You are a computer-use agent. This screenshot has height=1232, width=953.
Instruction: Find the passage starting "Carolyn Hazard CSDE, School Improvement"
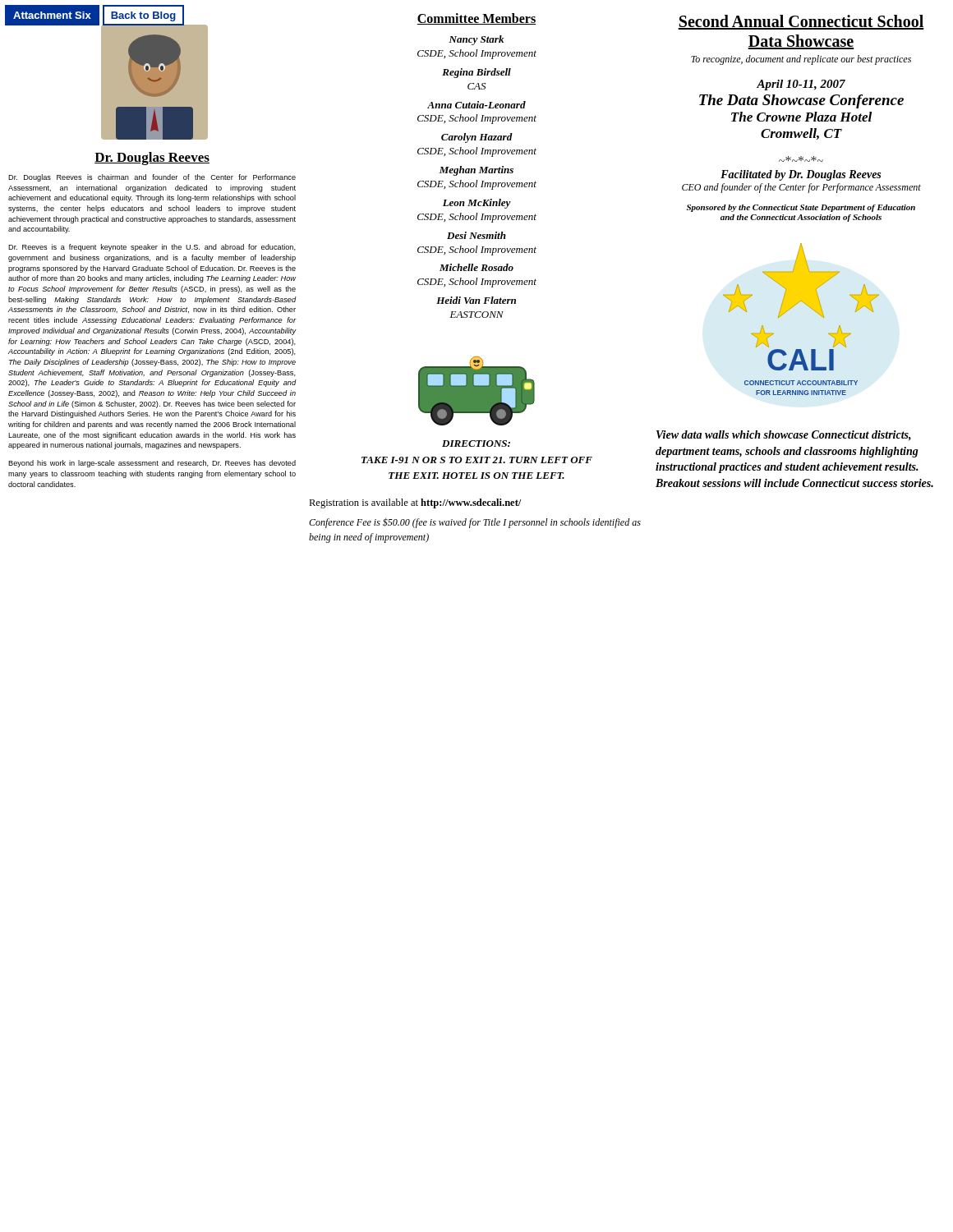click(x=476, y=145)
